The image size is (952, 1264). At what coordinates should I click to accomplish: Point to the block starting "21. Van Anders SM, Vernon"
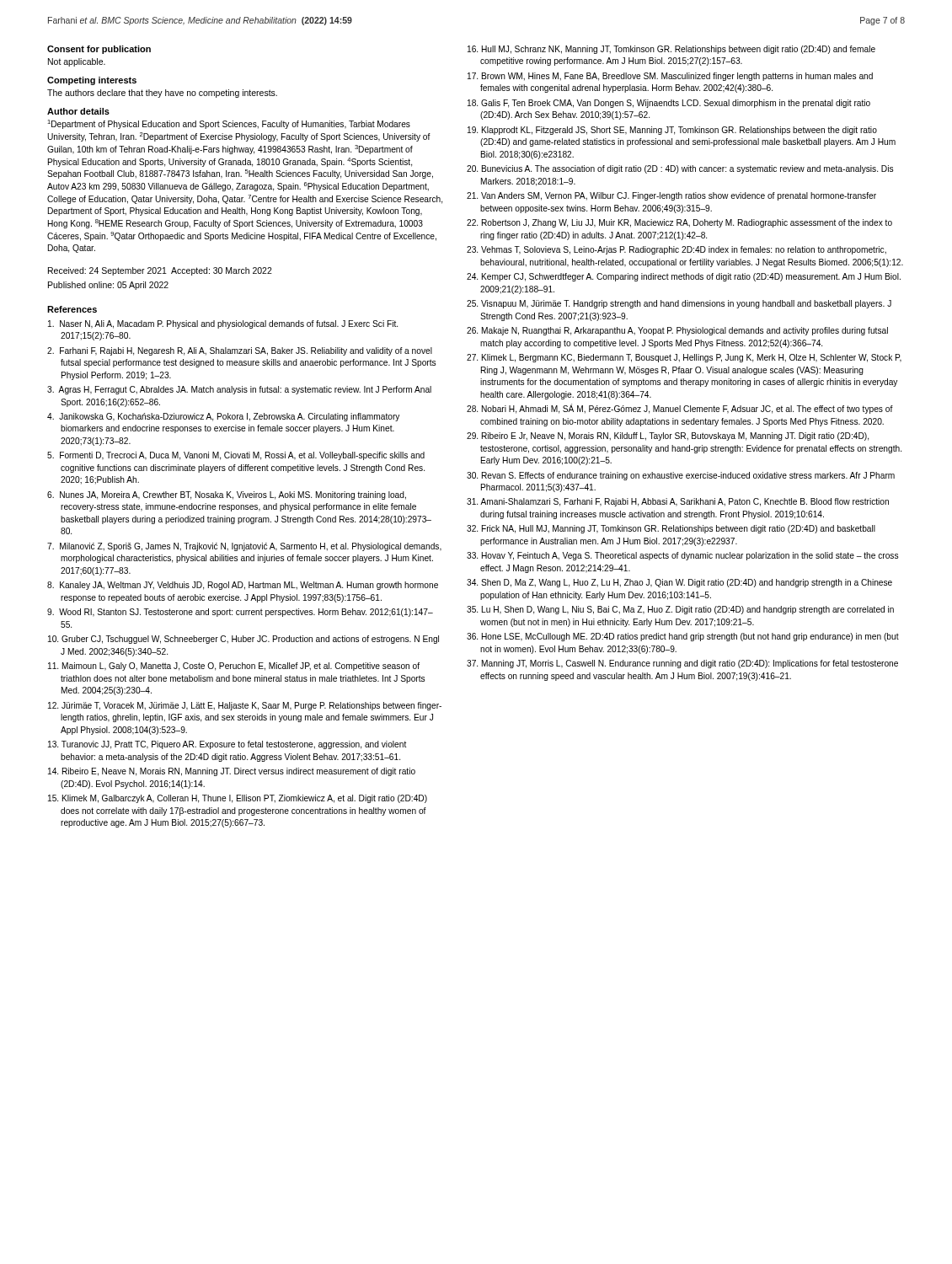point(671,202)
